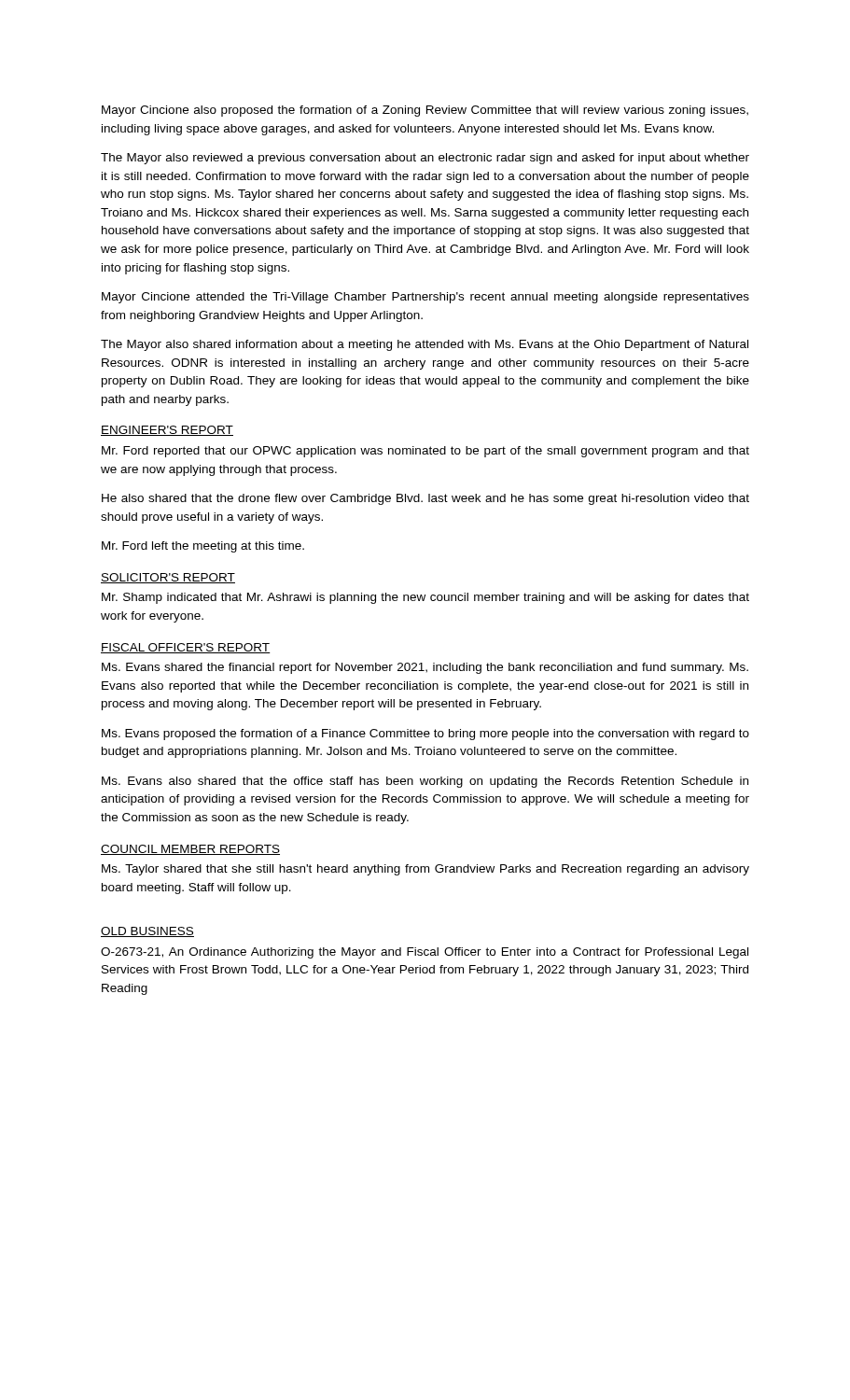Find "SOLICITOR'S REPORT" on this page
The height and width of the screenshot is (1400, 850).
point(168,578)
